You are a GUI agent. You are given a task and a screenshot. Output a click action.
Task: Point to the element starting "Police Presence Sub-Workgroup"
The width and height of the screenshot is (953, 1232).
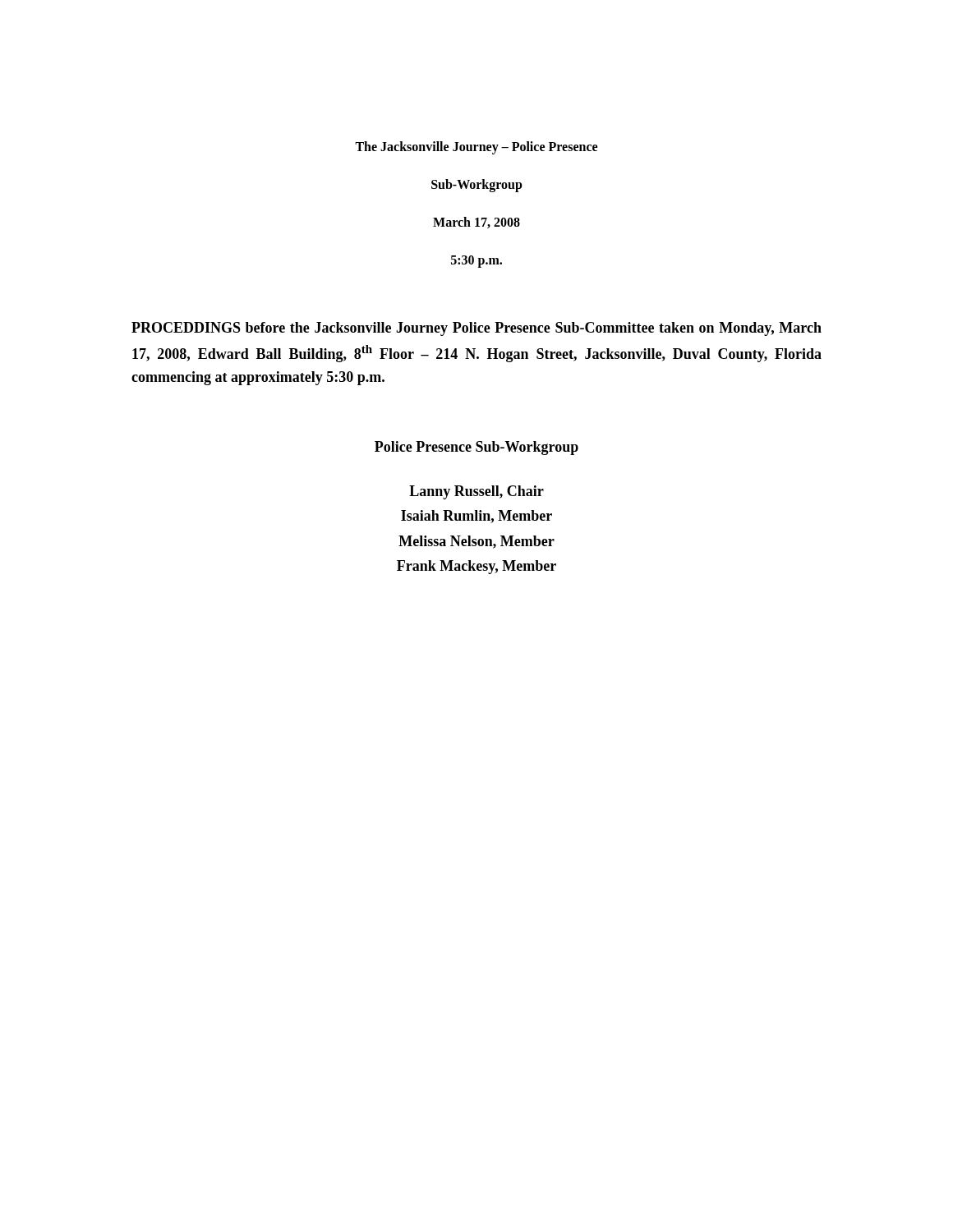(x=476, y=447)
